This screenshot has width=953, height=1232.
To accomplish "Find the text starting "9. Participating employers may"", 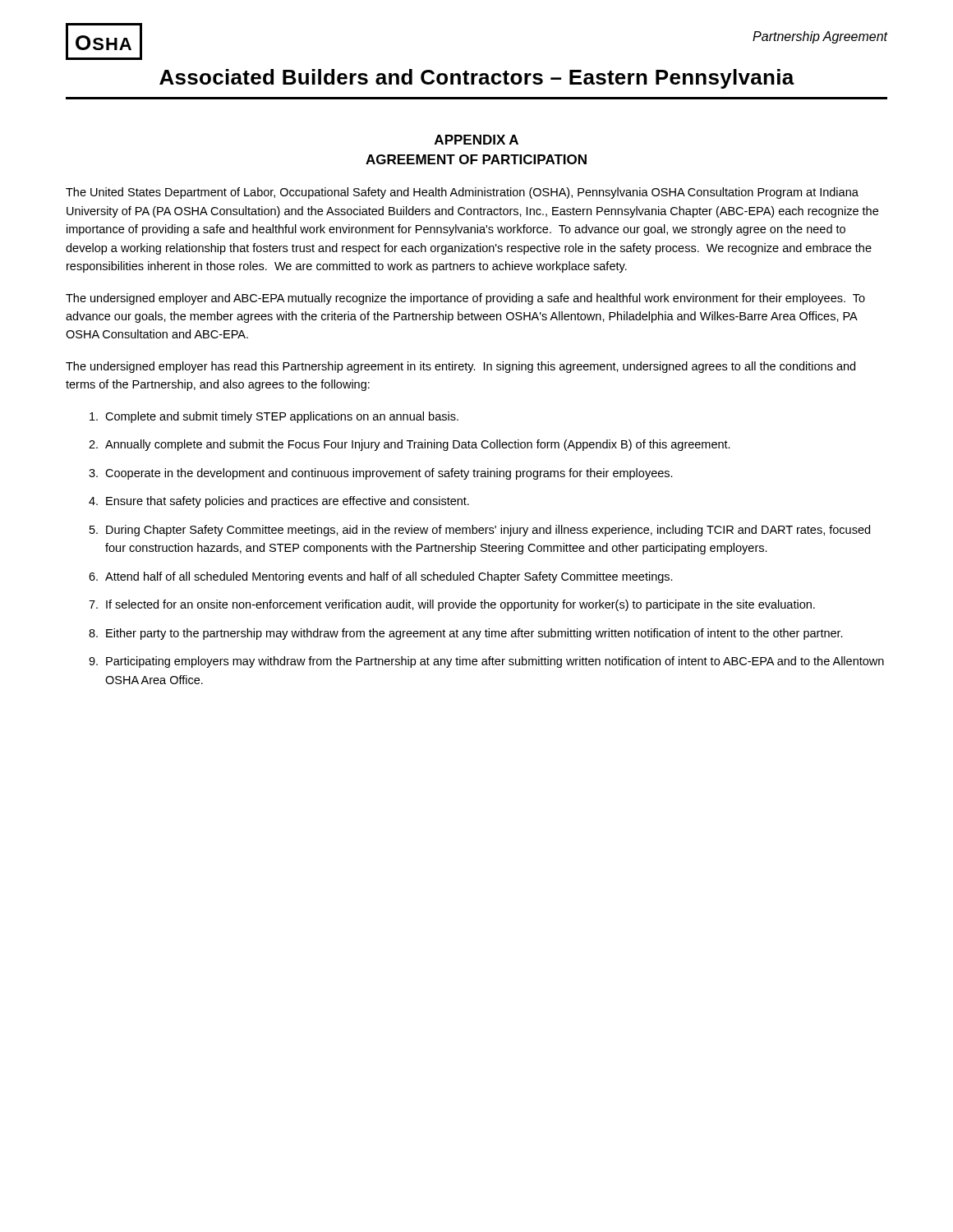I will click(x=476, y=671).
